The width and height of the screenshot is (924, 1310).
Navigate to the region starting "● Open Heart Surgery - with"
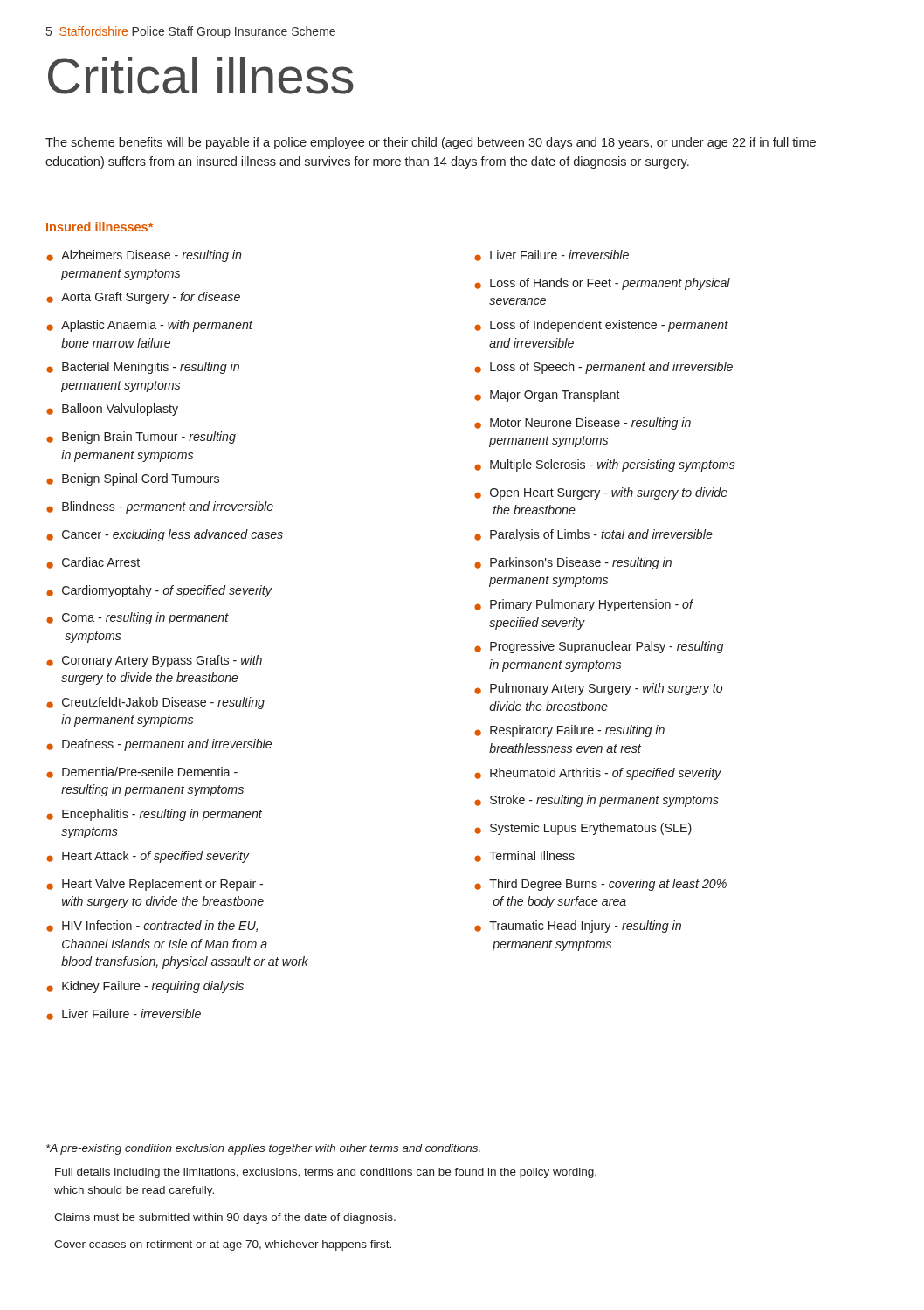click(x=601, y=502)
